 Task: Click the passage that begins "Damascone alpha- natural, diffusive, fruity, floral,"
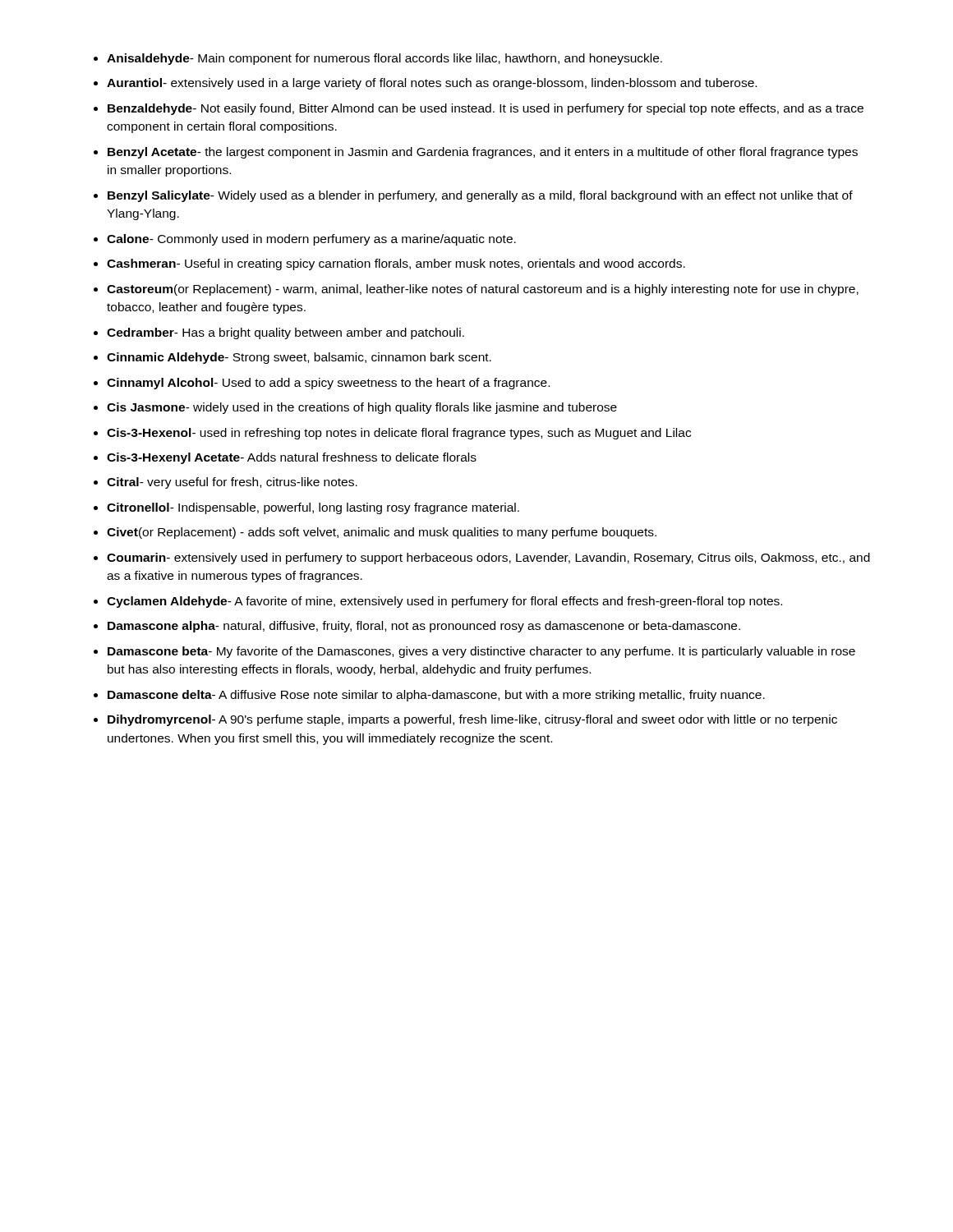pos(424,626)
